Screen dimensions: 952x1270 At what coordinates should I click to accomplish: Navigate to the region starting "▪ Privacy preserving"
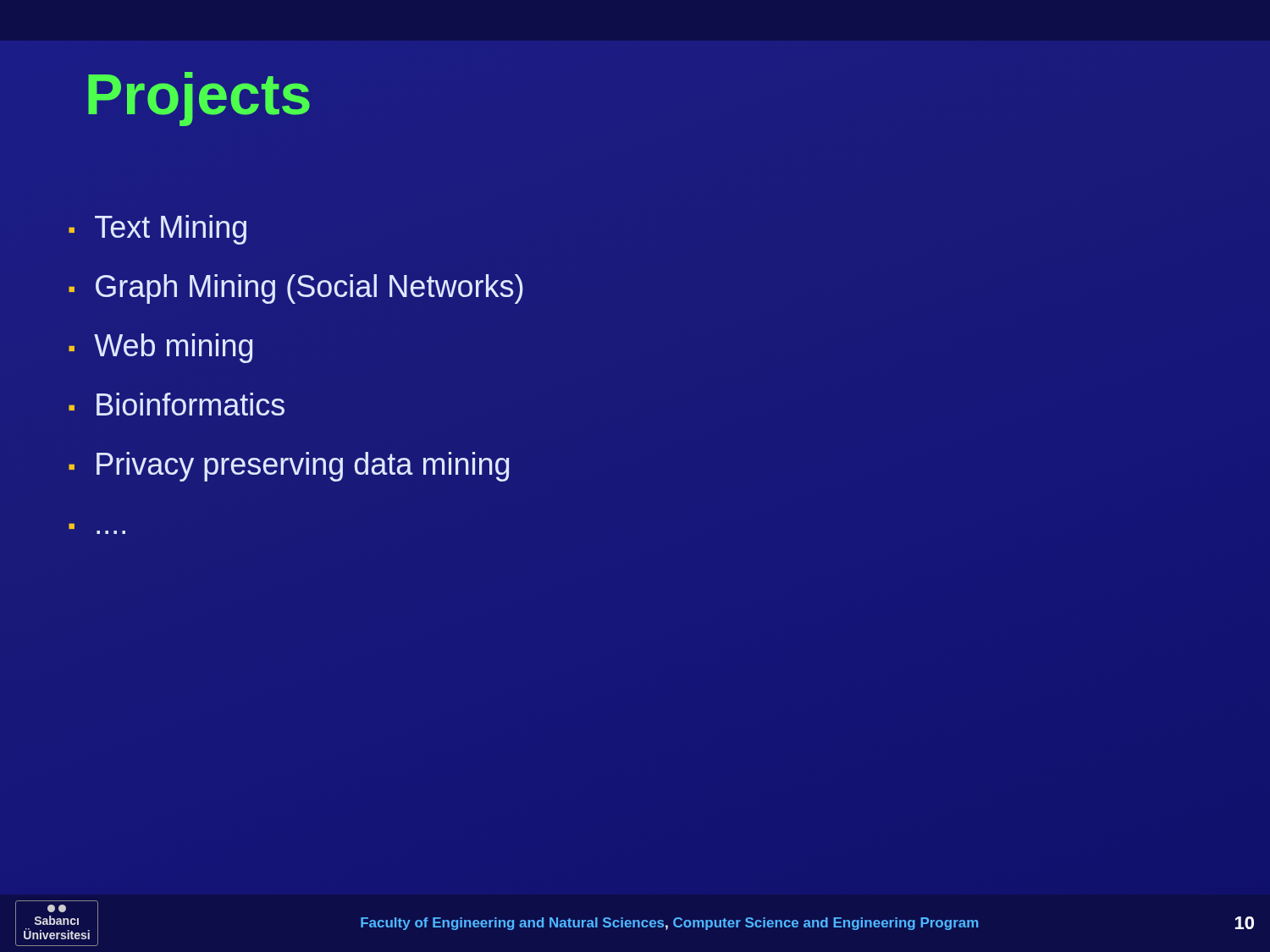pyautogui.click(x=289, y=465)
